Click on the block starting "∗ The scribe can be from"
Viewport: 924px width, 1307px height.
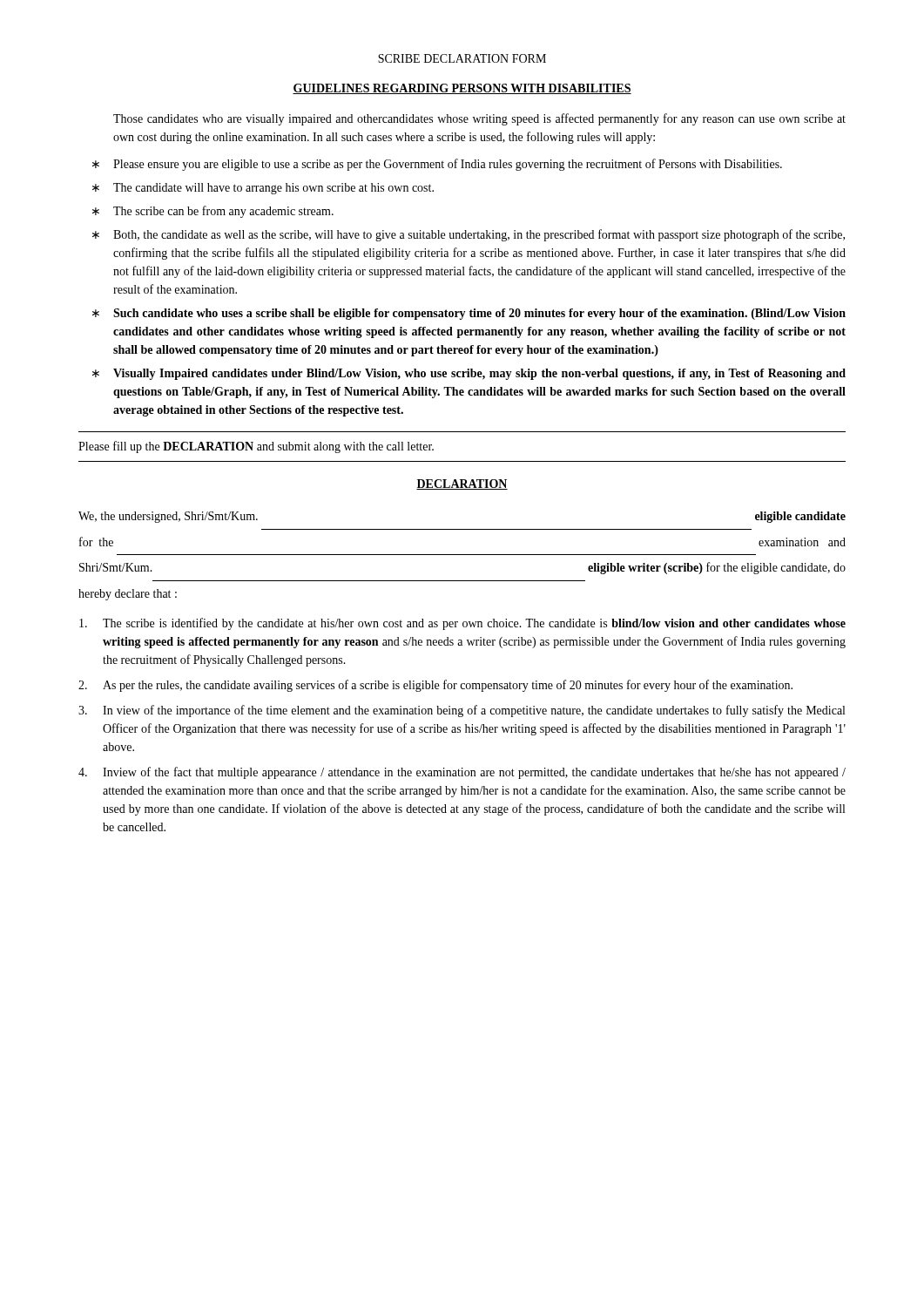pos(213,212)
